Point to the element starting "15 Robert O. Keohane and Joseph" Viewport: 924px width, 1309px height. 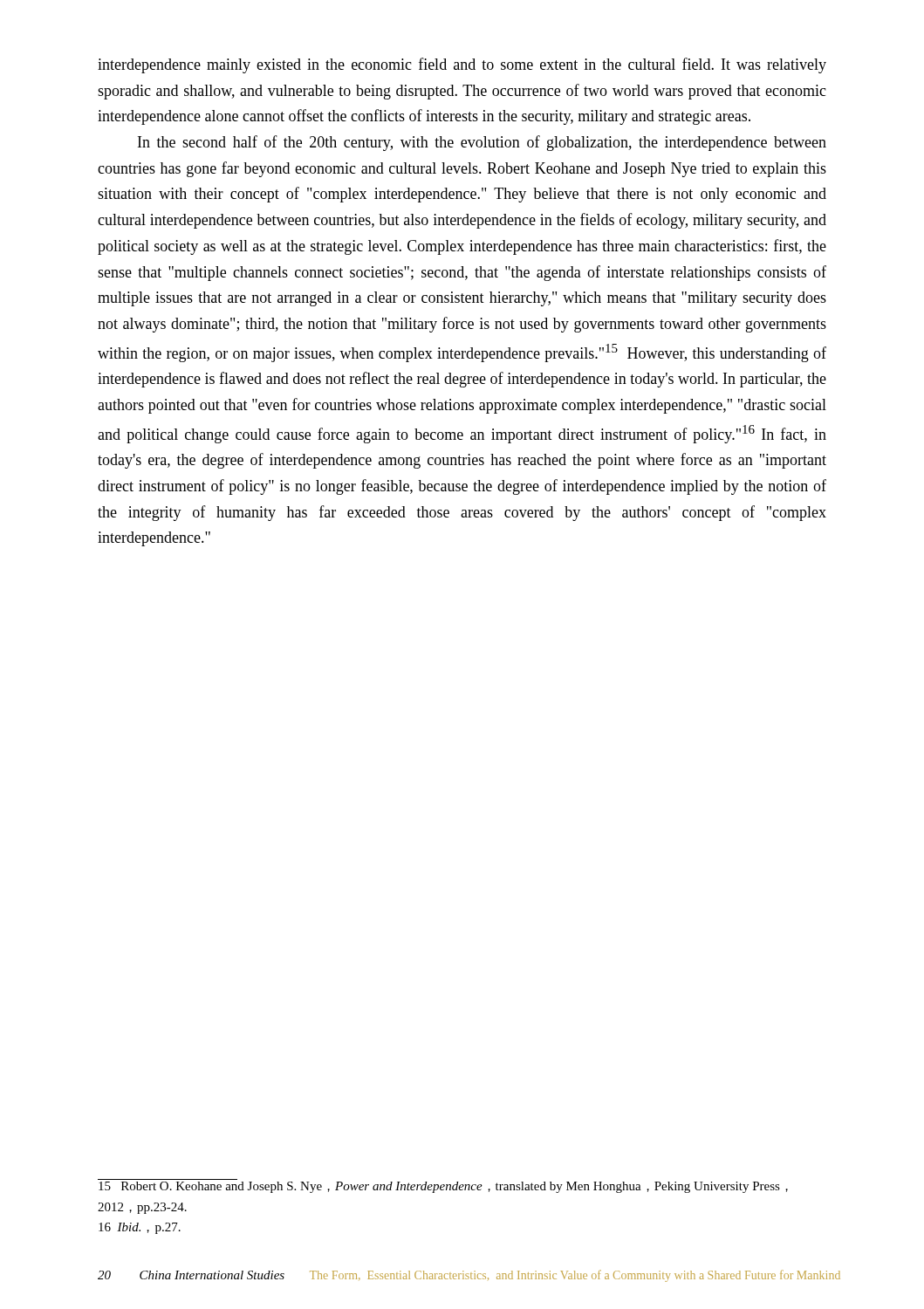[443, 1187]
